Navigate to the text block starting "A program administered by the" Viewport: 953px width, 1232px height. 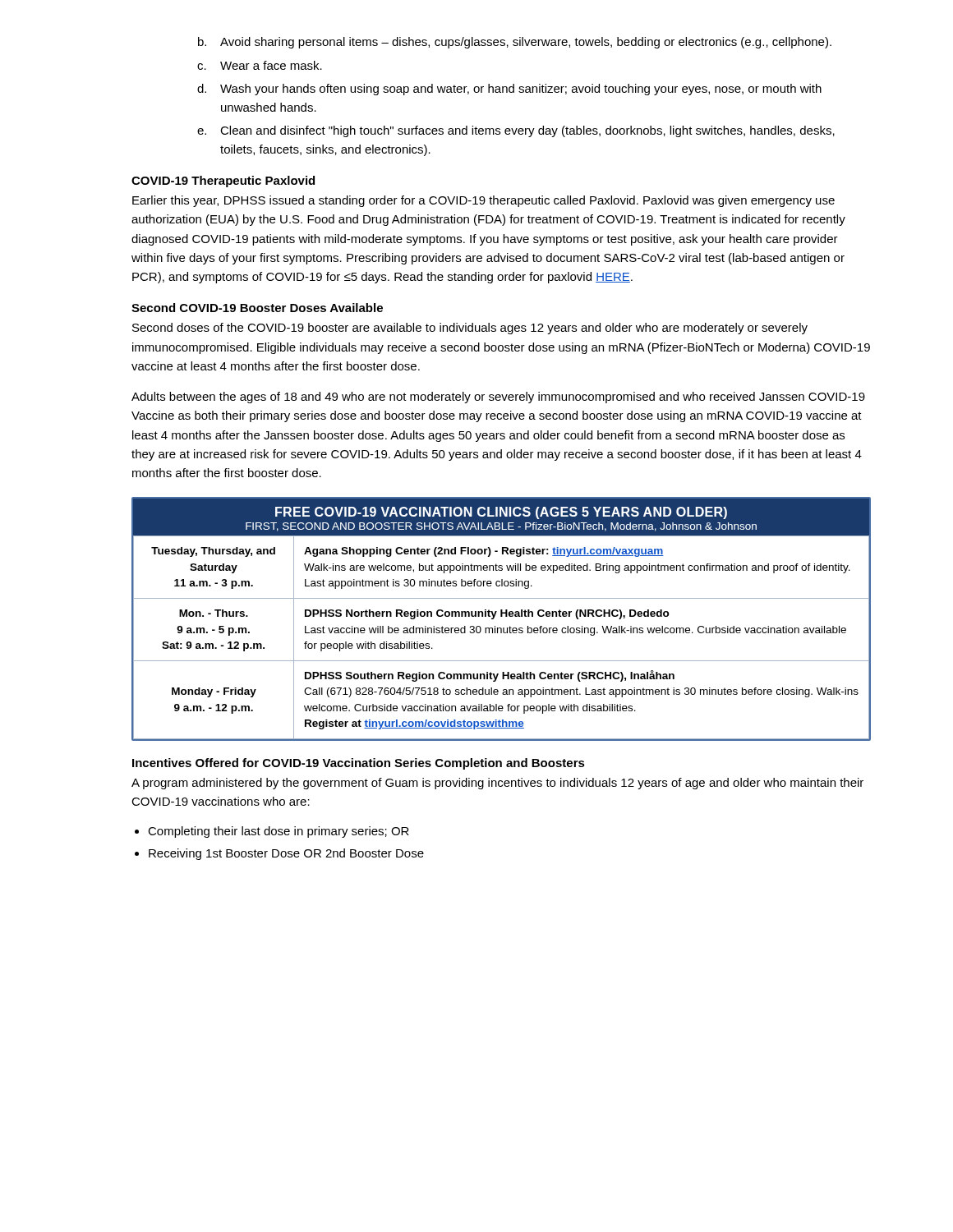tap(498, 792)
